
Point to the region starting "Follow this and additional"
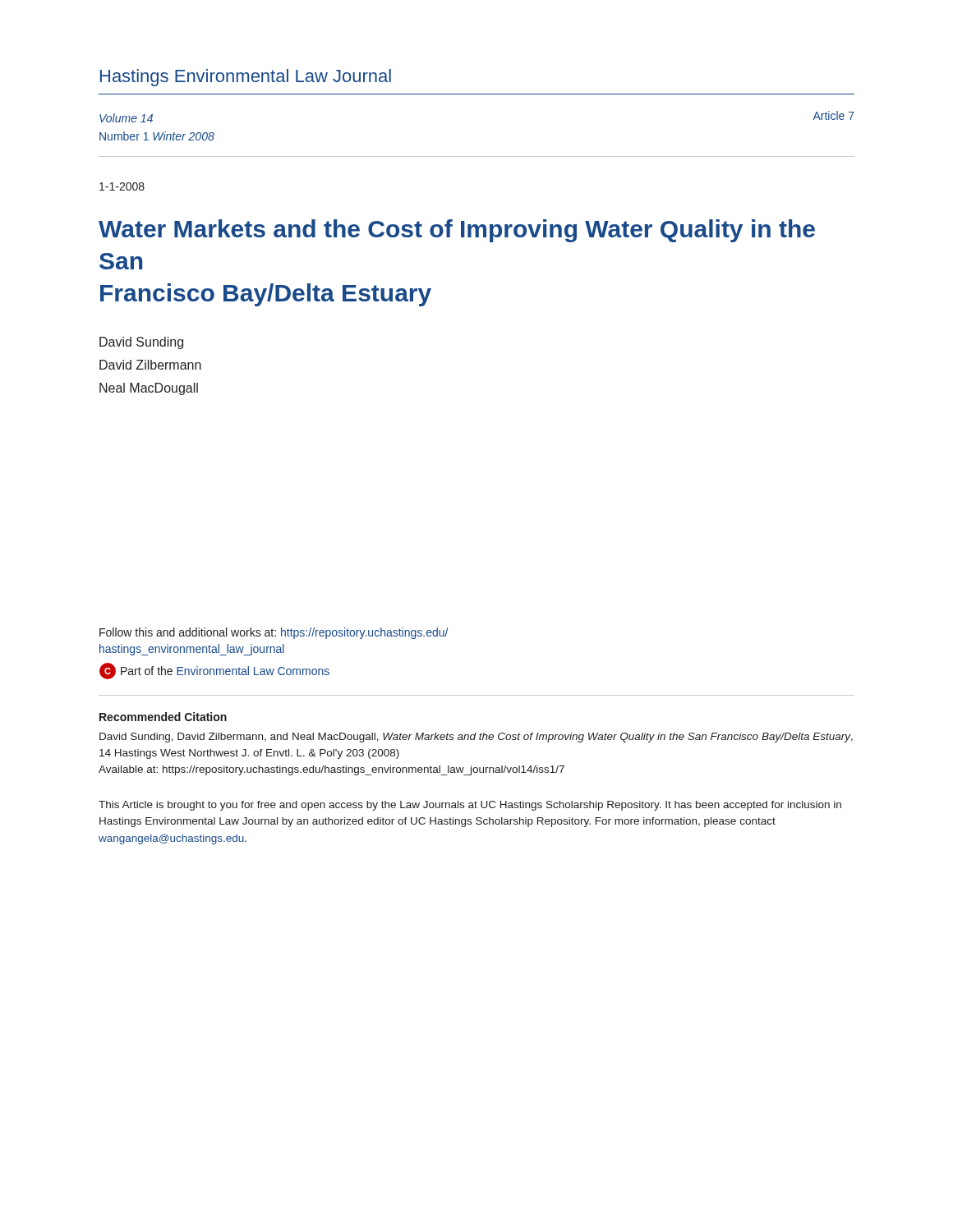pos(274,633)
